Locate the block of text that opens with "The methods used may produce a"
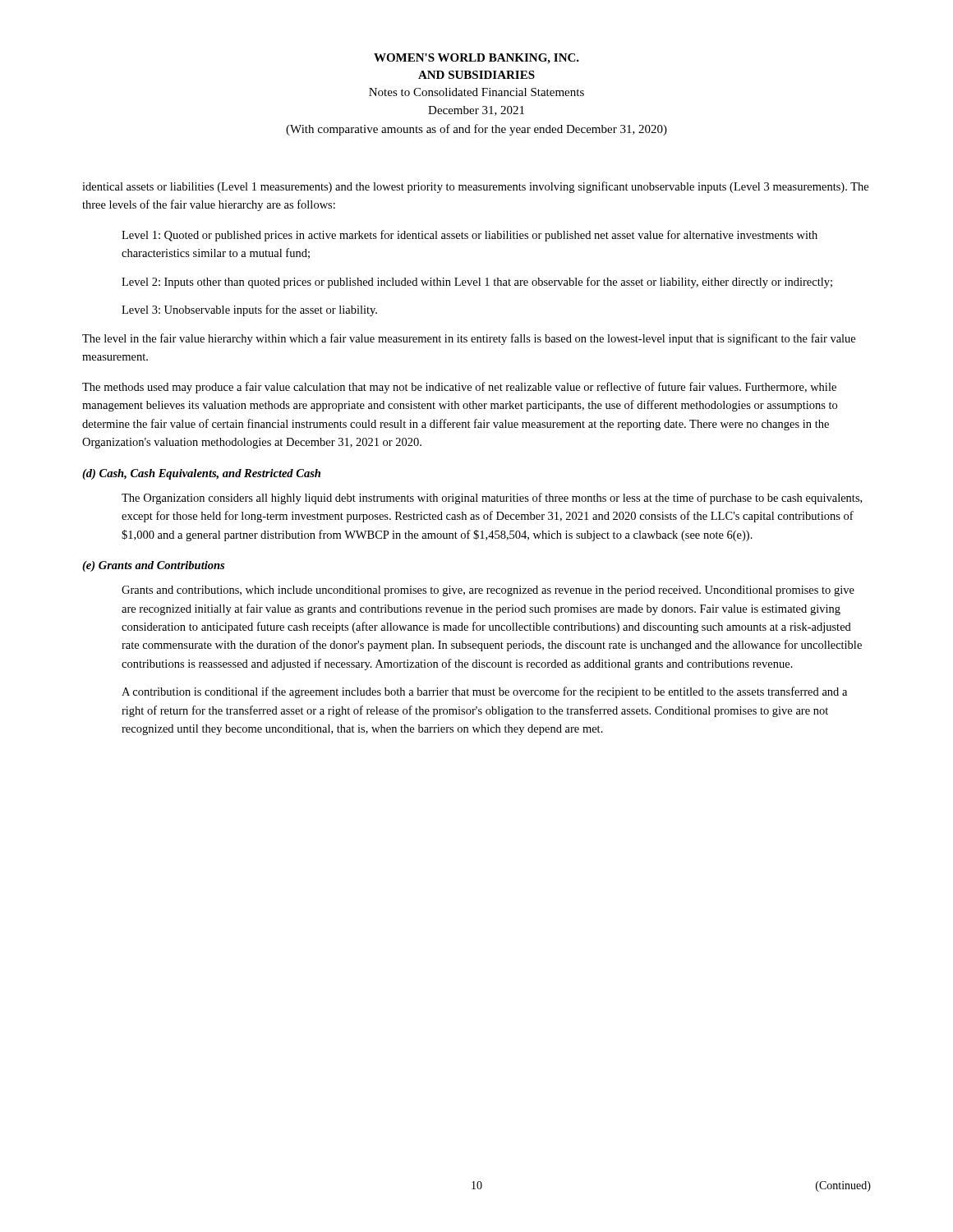Viewport: 953px width, 1232px height. (x=460, y=414)
